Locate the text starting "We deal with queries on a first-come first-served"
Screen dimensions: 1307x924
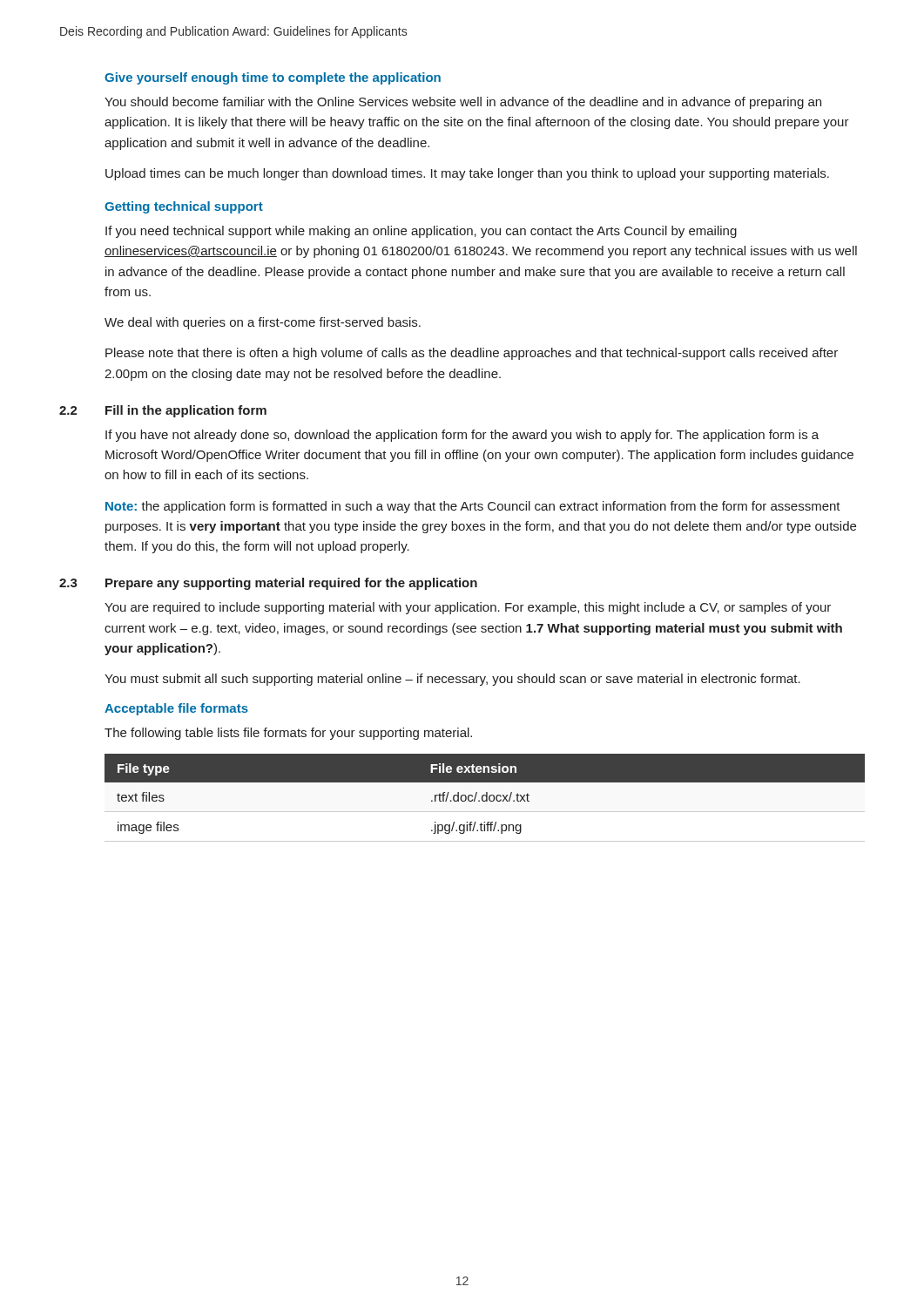click(x=263, y=322)
